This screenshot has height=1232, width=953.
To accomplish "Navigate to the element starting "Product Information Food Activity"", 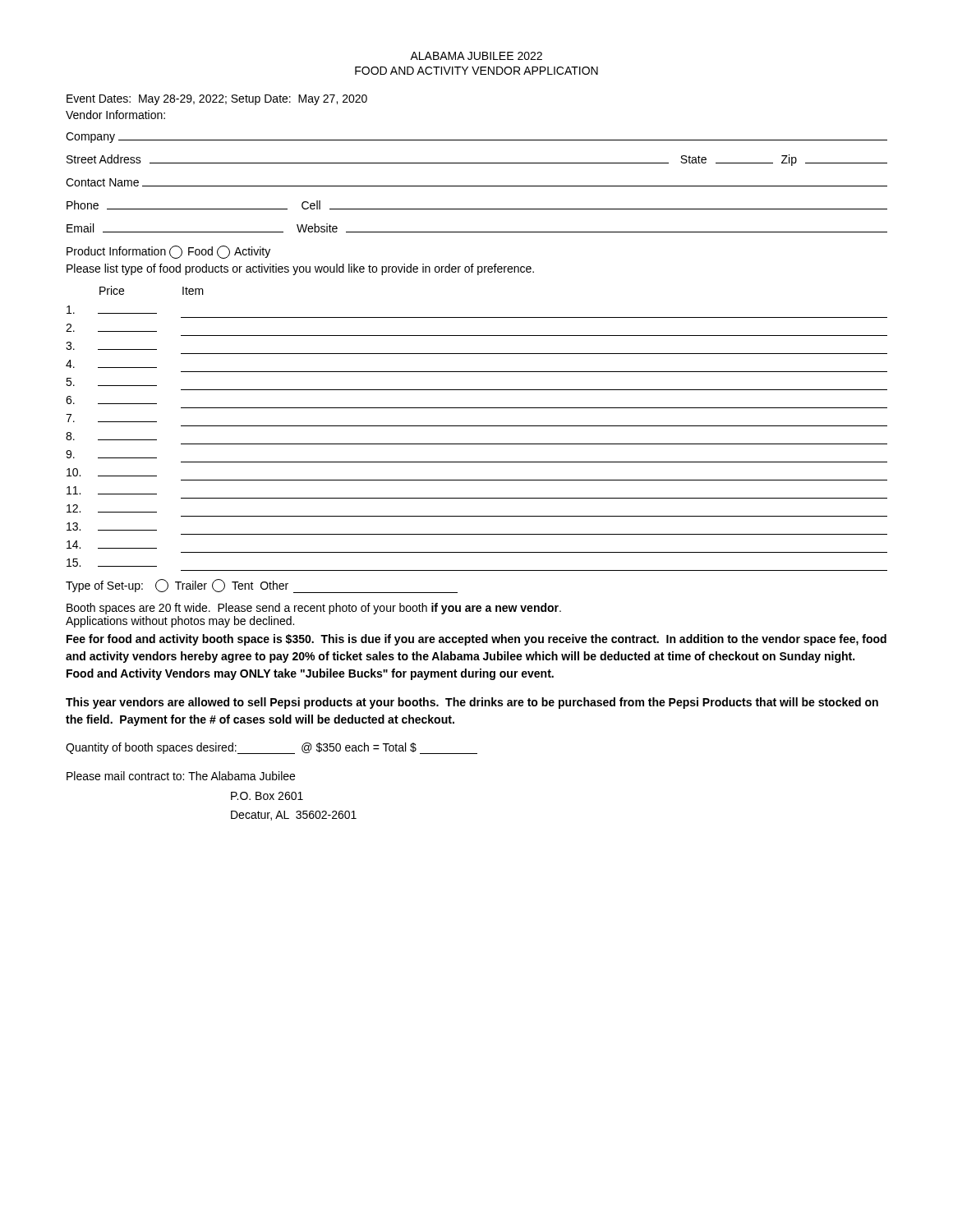I will click(168, 252).
